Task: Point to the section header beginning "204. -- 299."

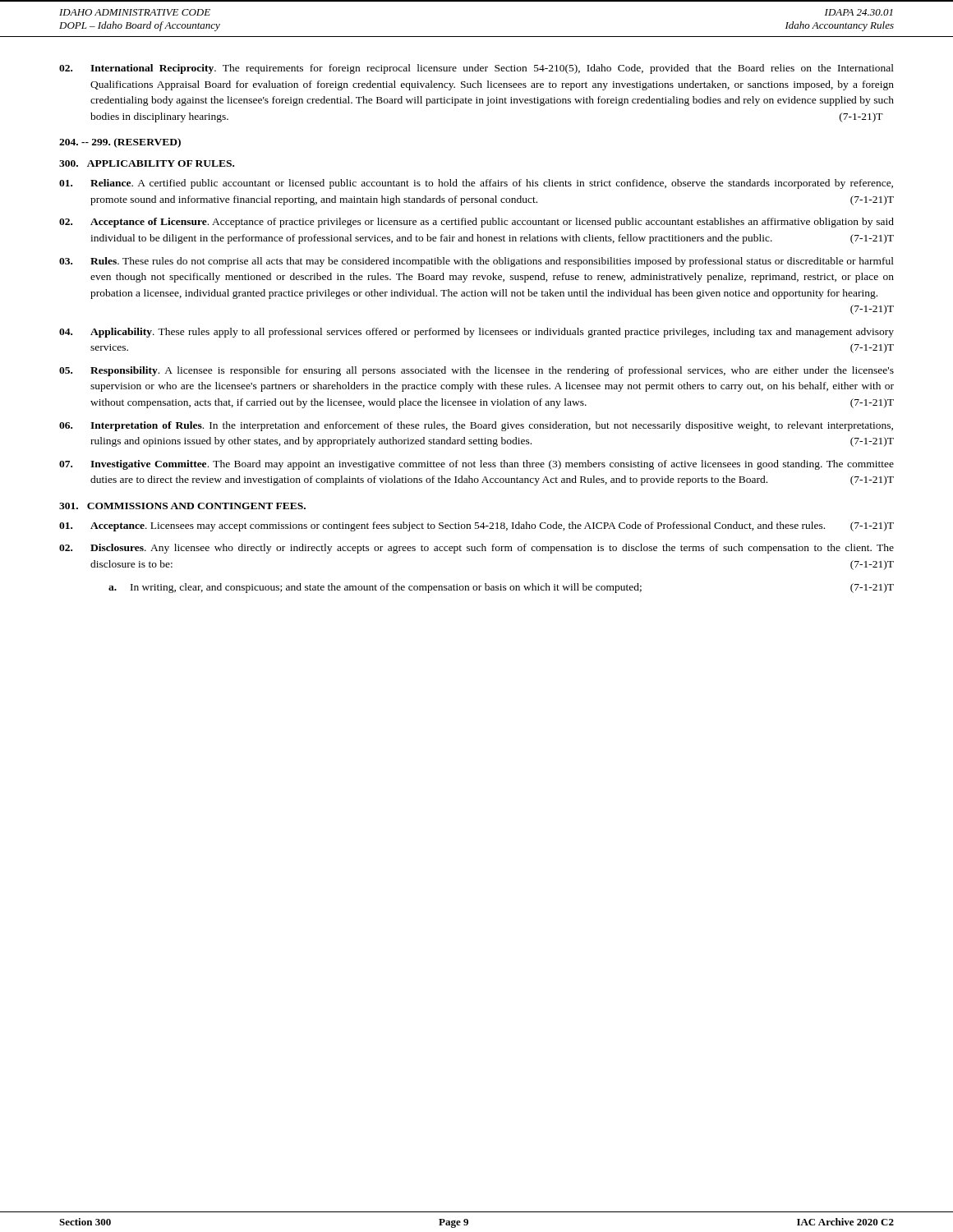Action: pos(120,142)
